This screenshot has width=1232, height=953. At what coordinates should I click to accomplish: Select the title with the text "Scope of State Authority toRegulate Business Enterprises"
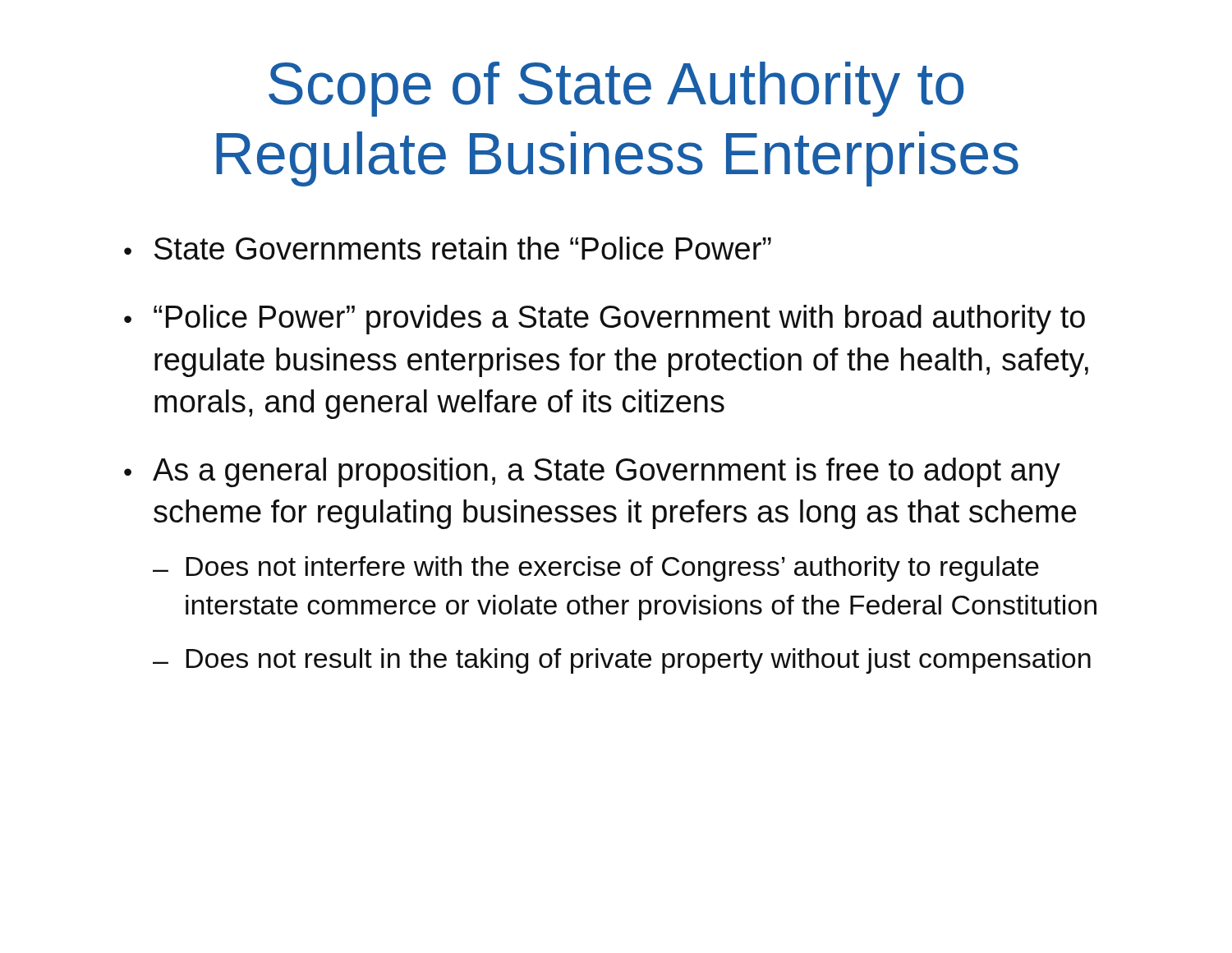(x=616, y=119)
